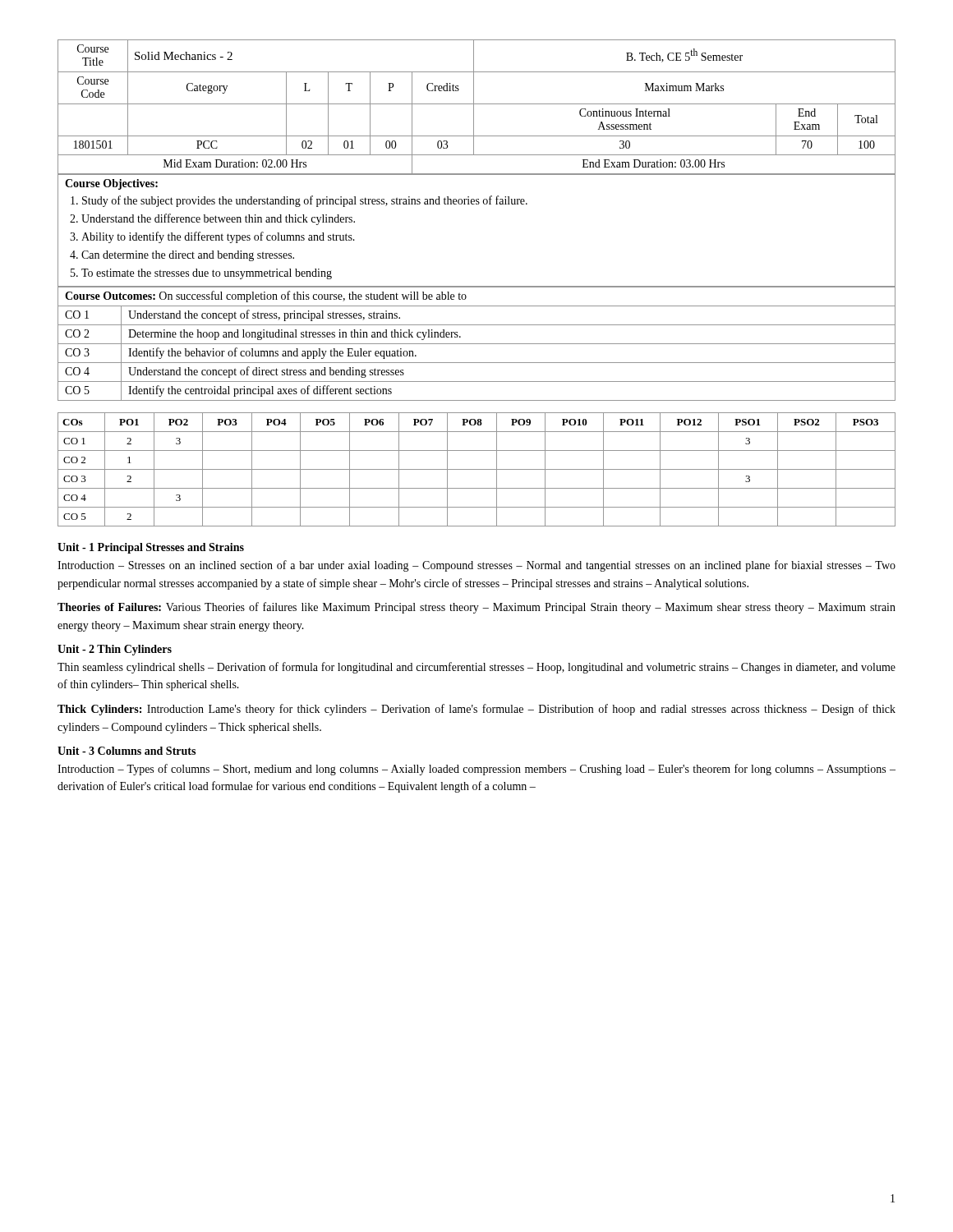Locate the text starting "Introduction – Types of columns"
The image size is (953, 1232).
pyautogui.click(x=476, y=778)
